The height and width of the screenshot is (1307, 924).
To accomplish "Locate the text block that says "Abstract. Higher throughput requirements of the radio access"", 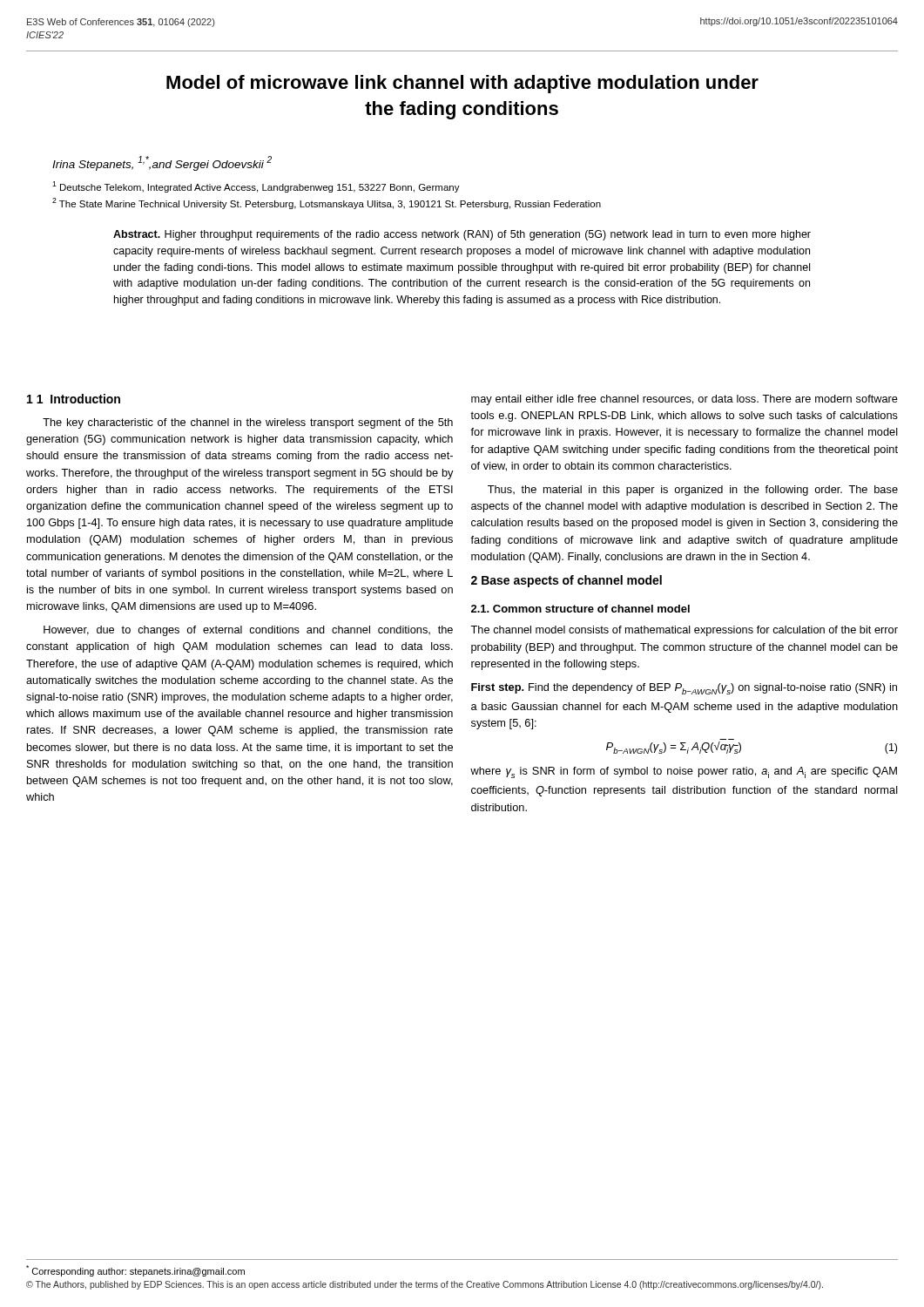I will click(x=462, y=267).
